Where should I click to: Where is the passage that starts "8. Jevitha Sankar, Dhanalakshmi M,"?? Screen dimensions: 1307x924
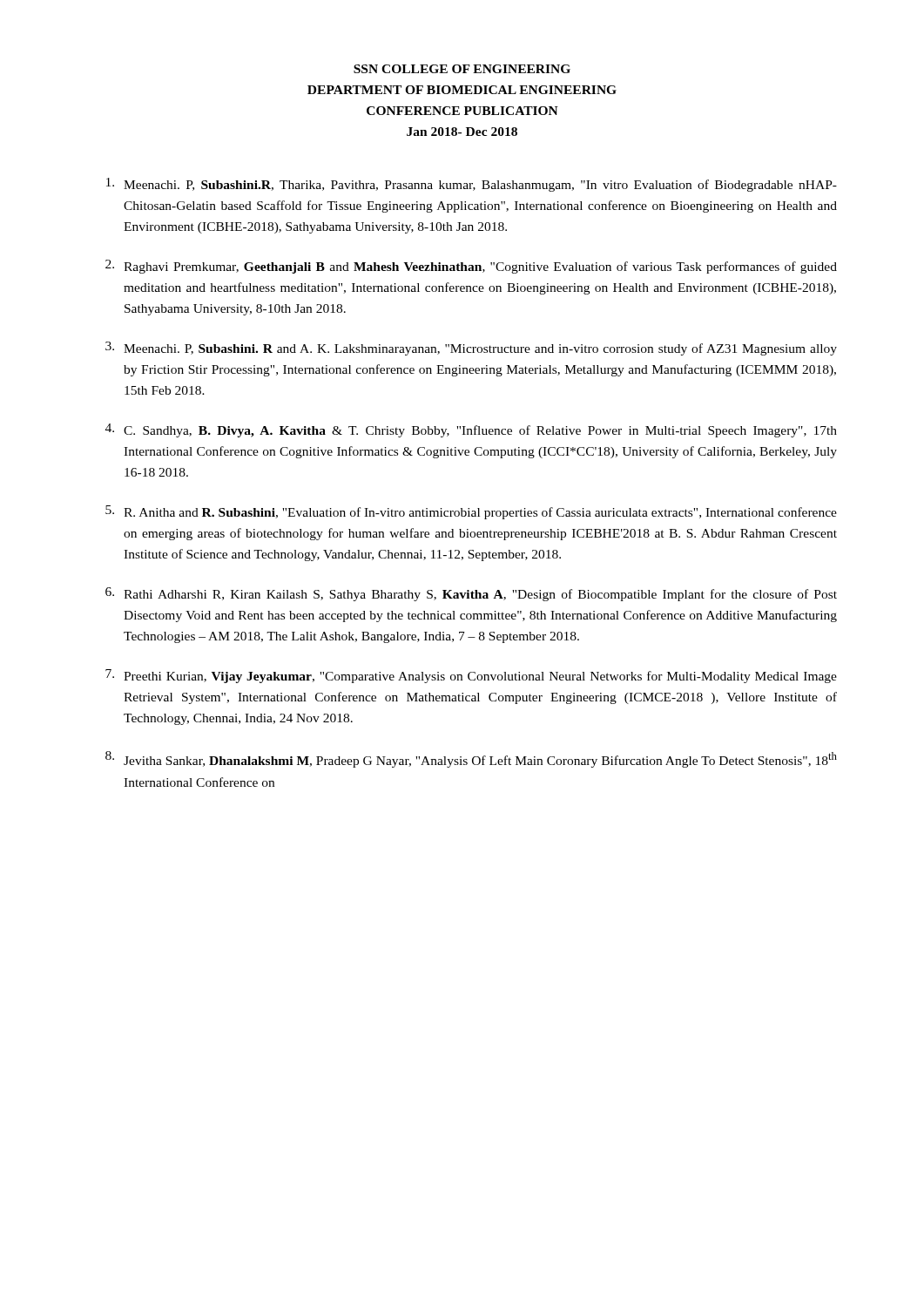[x=462, y=770]
